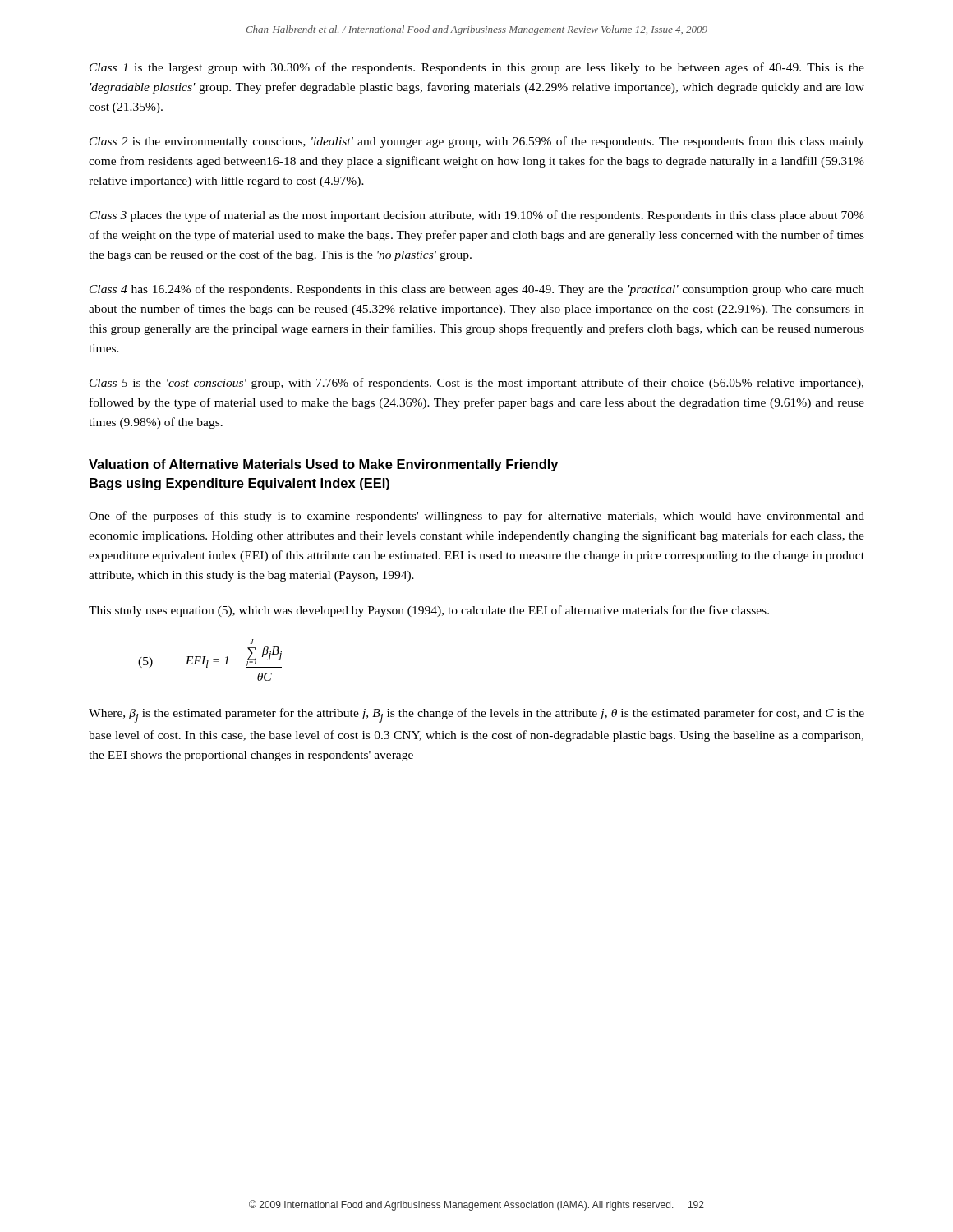The image size is (953, 1232).
Task: Locate the block of text that opens with "Class 3 places the type"
Action: [476, 235]
